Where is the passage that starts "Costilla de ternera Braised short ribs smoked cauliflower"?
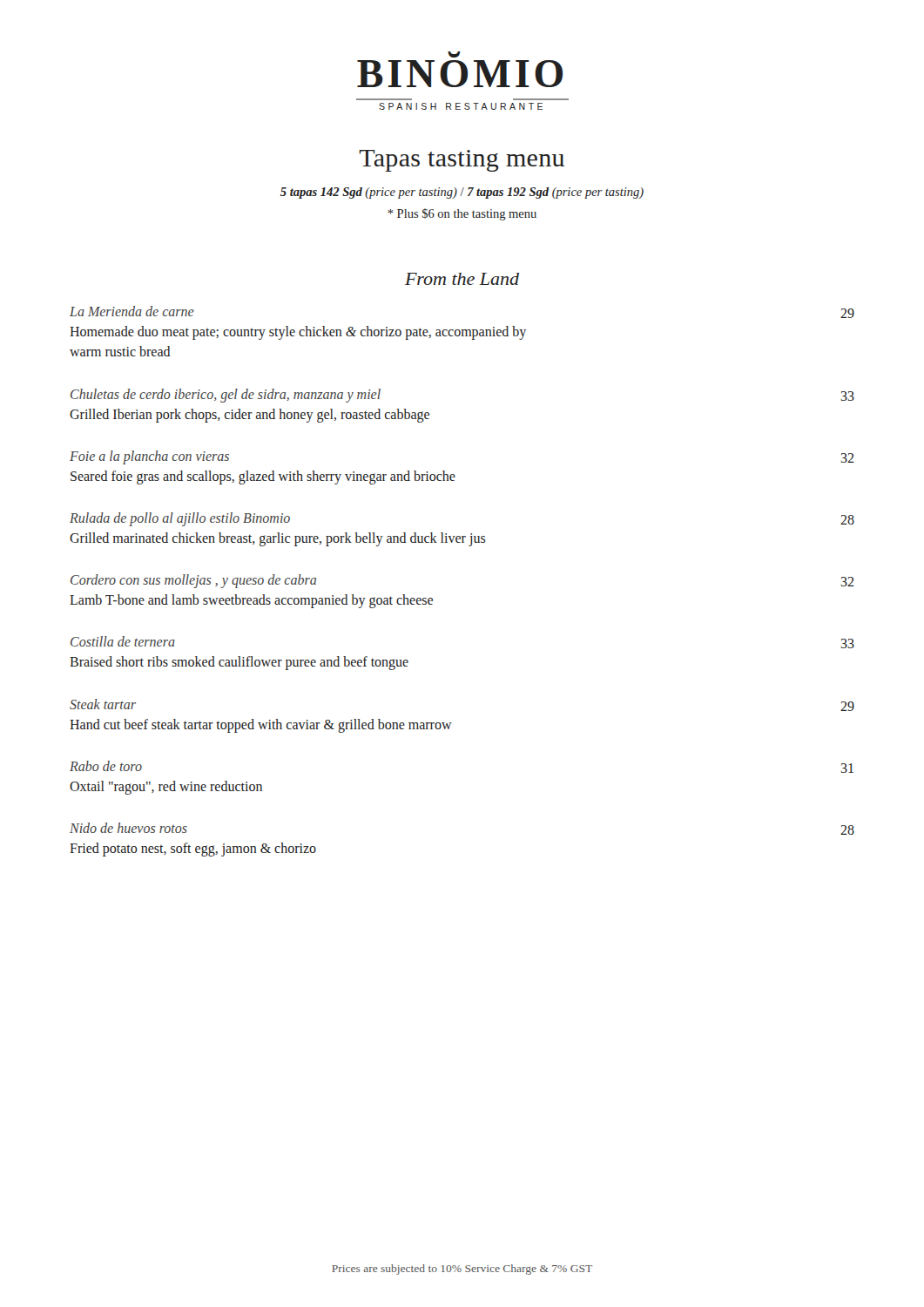Viewport: 924px width, 1307px height. click(123, 642)
